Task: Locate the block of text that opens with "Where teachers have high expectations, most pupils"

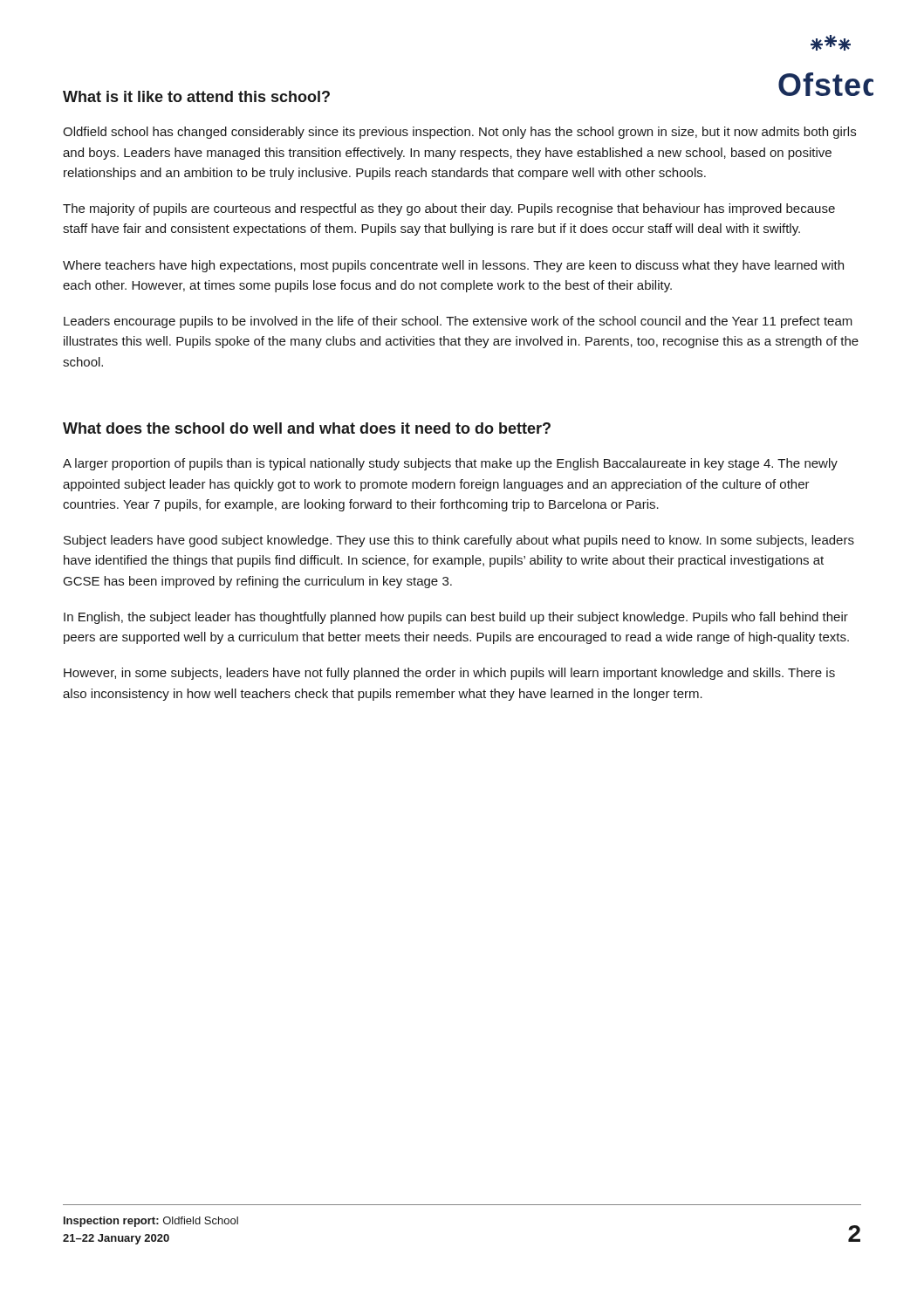Action: [454, 275]
